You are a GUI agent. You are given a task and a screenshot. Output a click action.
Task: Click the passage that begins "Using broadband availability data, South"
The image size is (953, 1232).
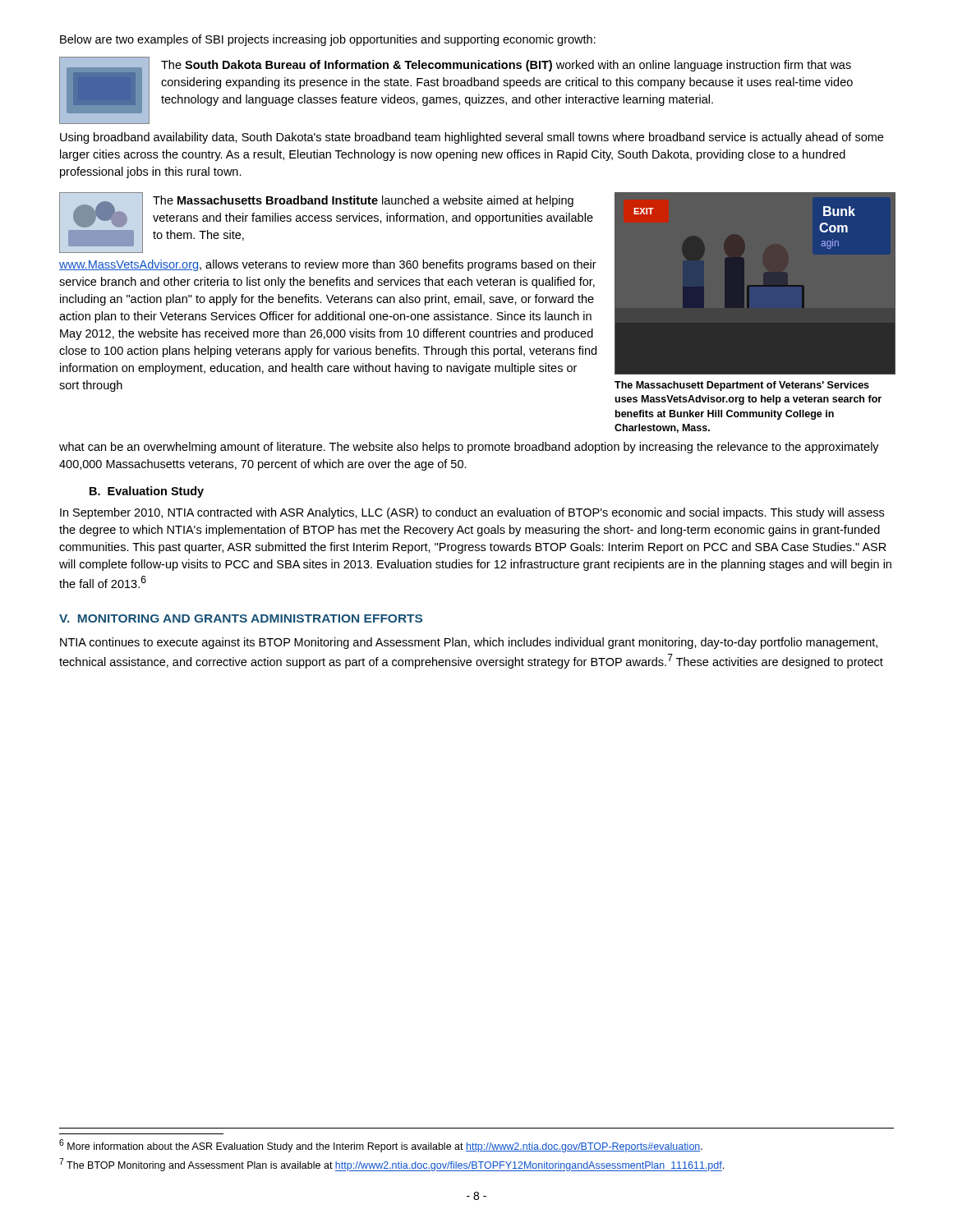(x=472, y=154)
